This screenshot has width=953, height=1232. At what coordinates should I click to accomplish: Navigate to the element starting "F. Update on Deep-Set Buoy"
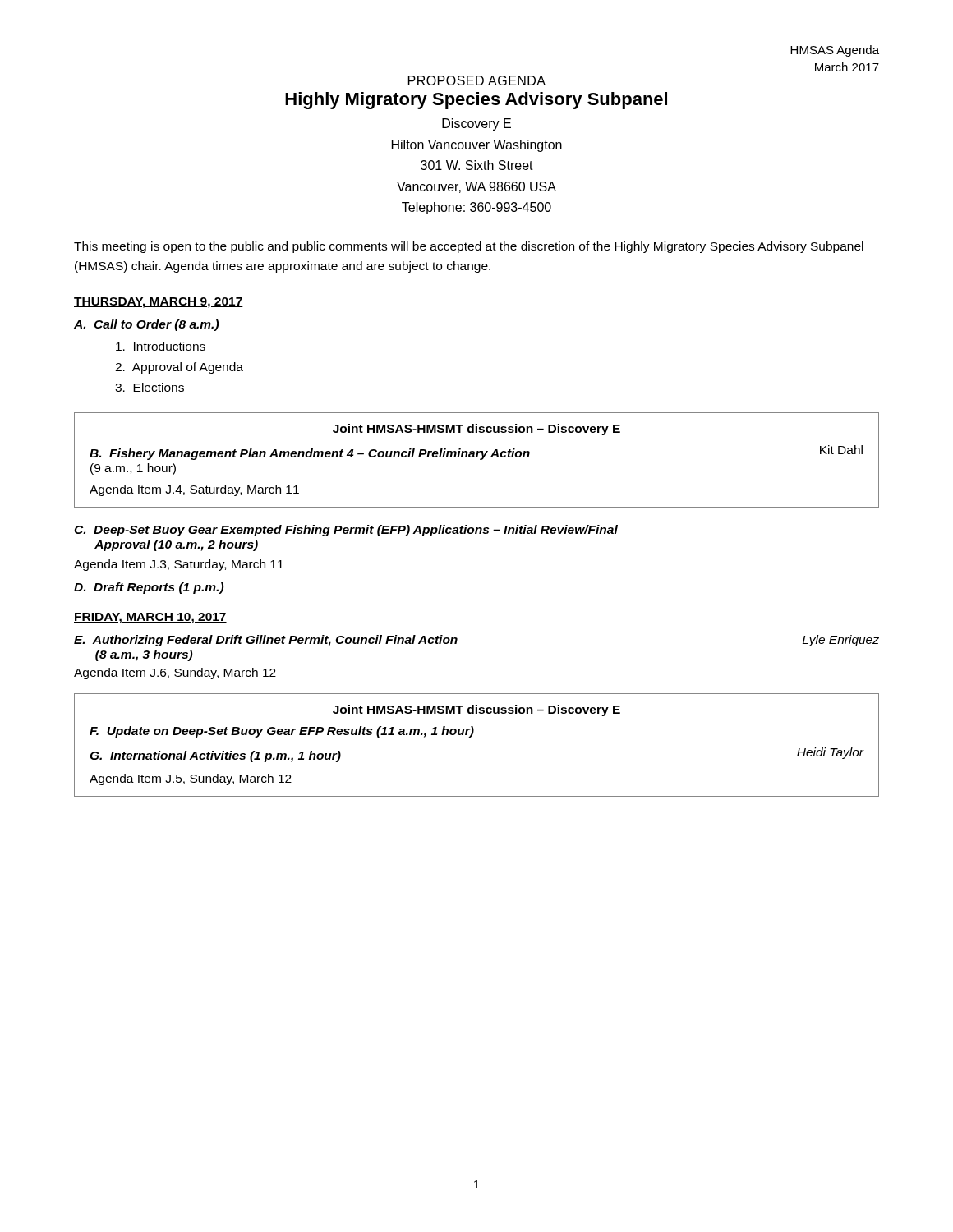[282, 731]
